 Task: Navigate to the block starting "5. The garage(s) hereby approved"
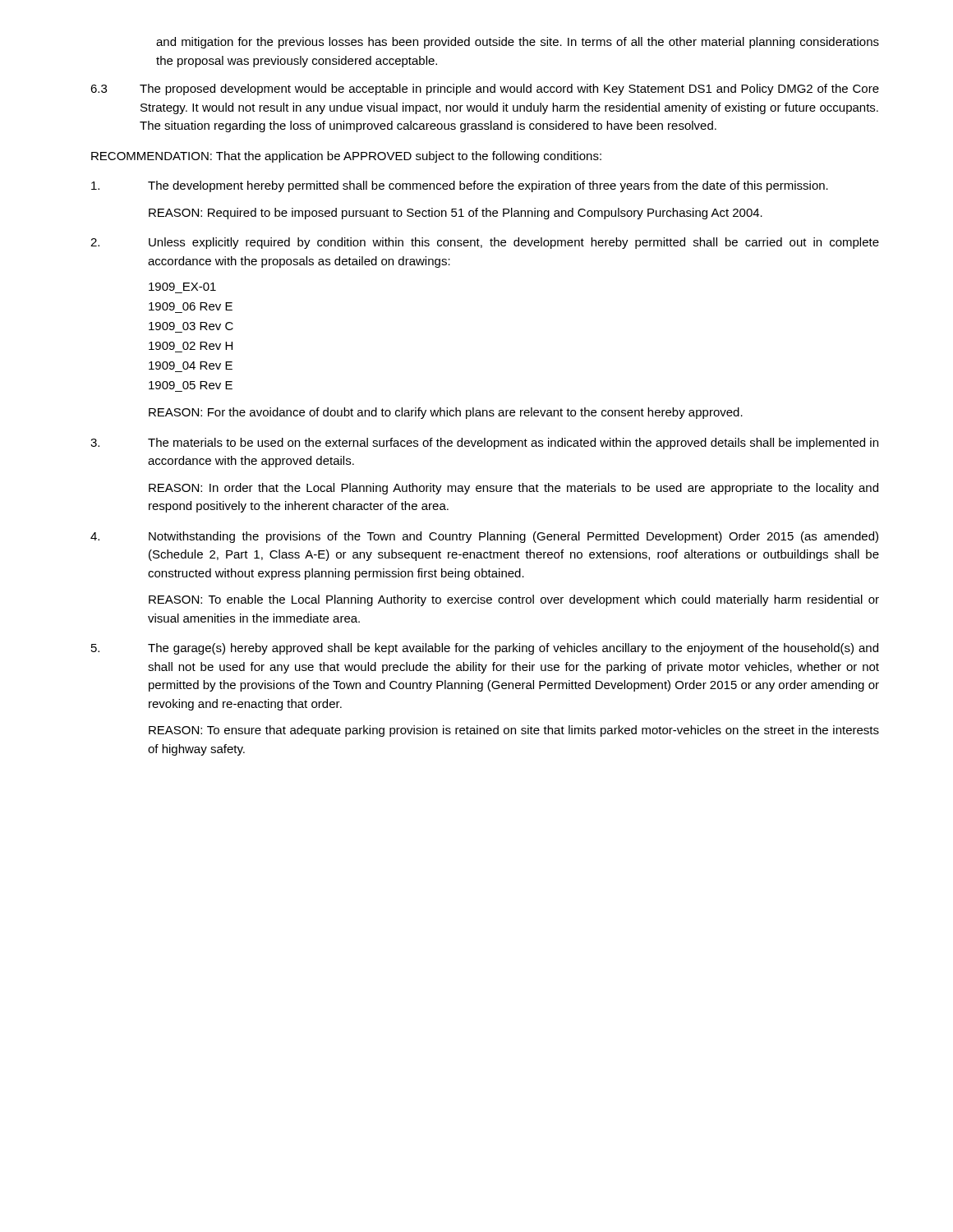pos(485,676)
